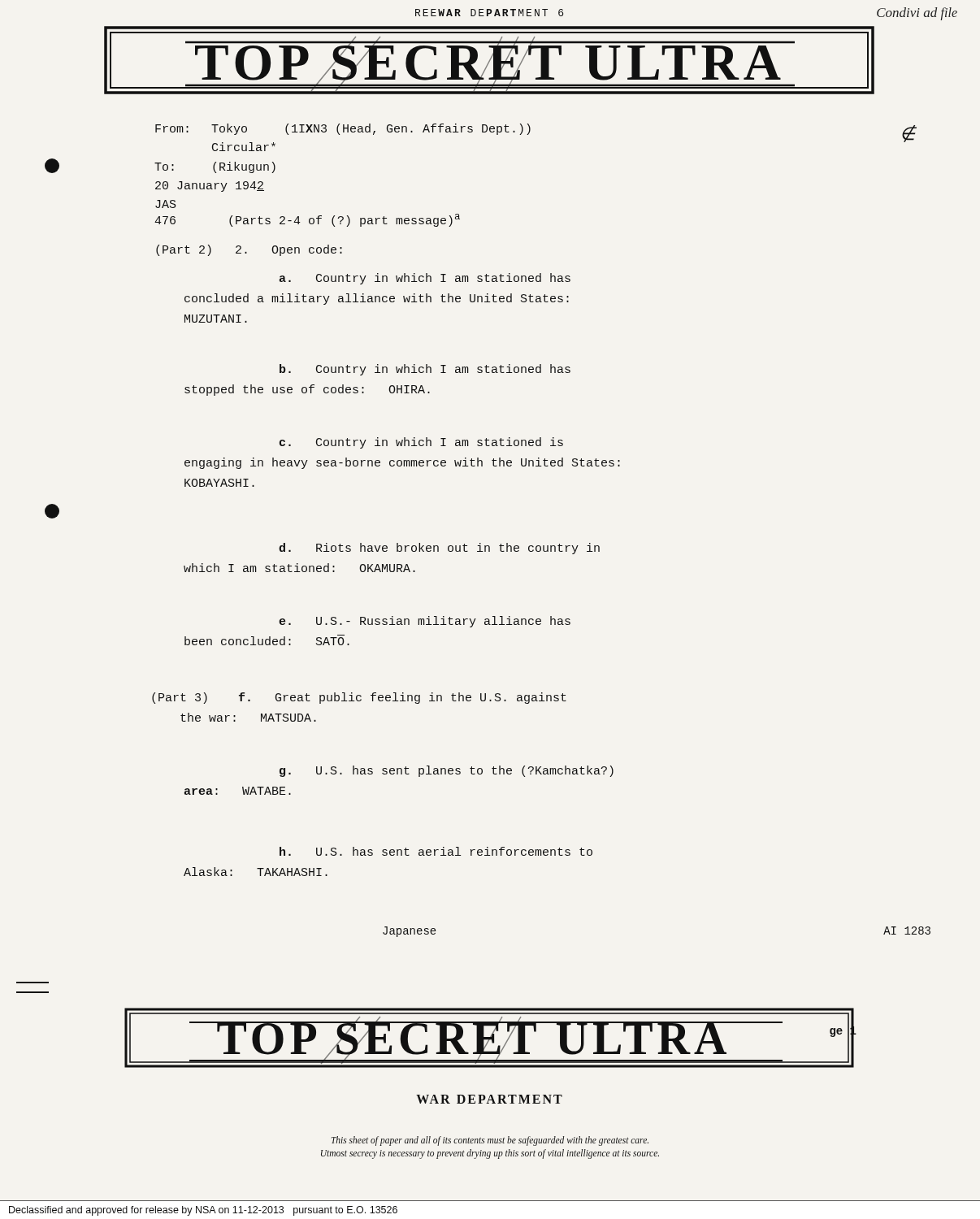Select the element starting "This sheet of paper"
Viewport: 980px width, 1219px height.
(490, 1147)
